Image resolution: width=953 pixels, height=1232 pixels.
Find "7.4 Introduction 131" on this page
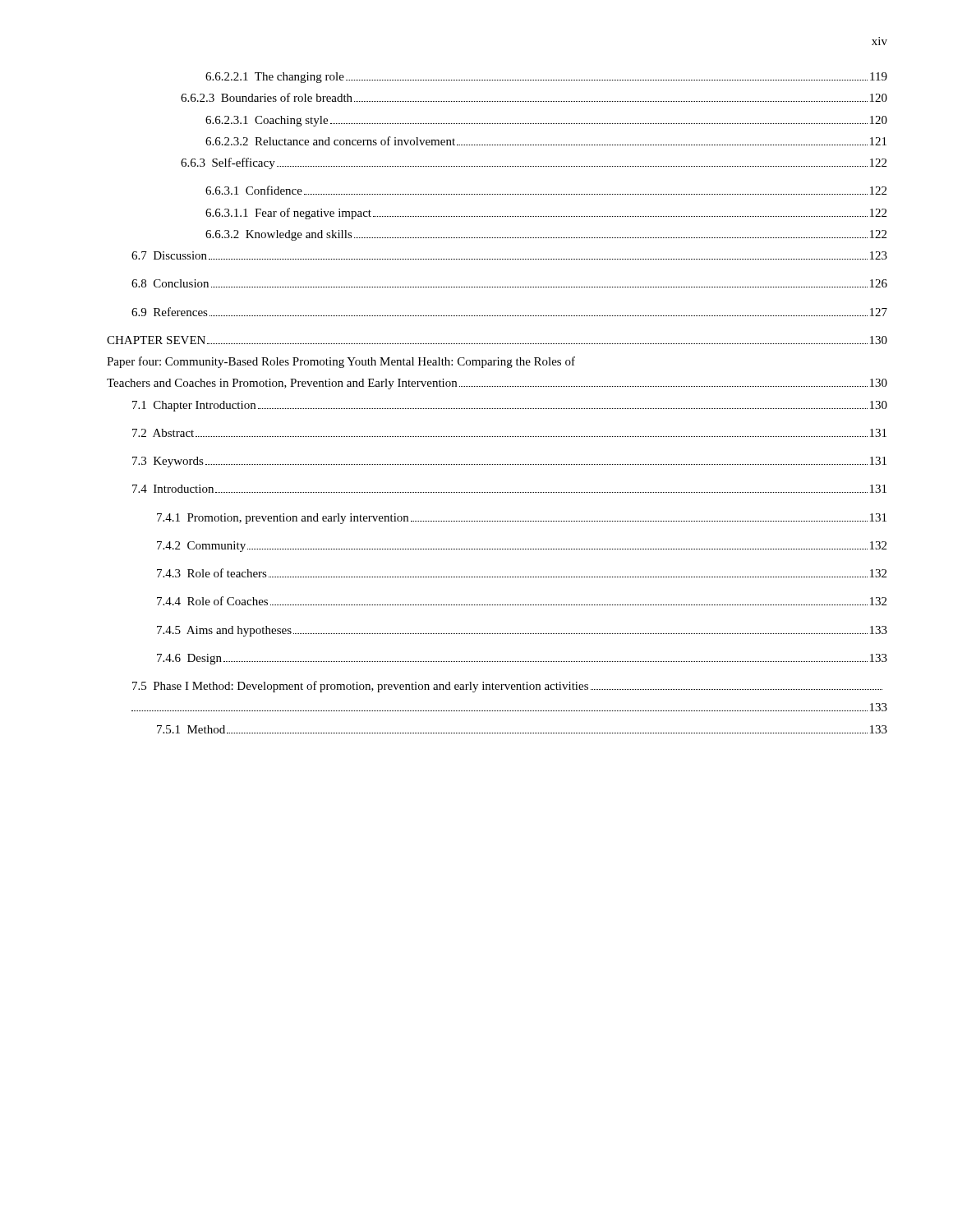[509, 489]
